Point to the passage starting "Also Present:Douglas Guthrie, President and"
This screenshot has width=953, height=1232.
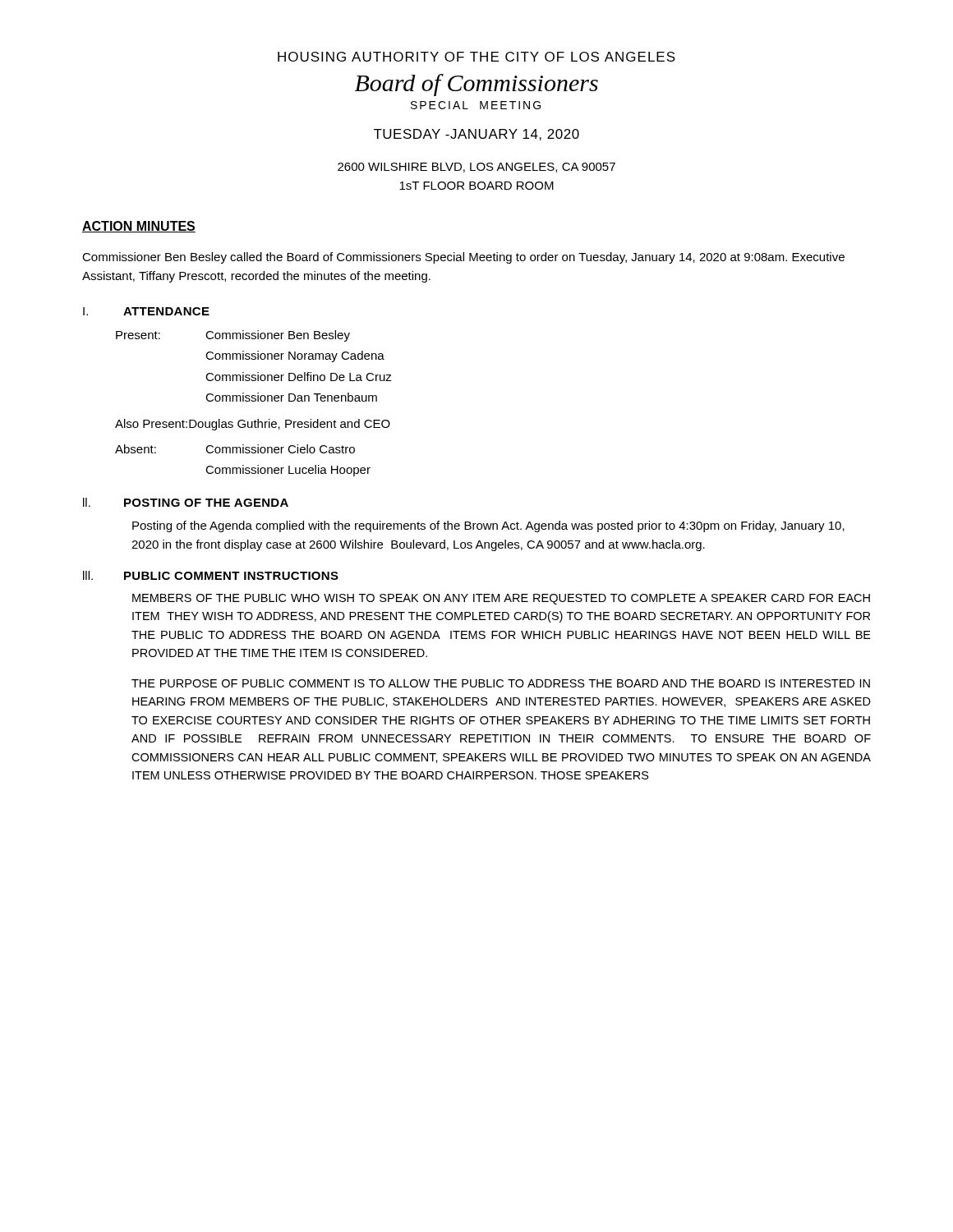tap(253, 423)
